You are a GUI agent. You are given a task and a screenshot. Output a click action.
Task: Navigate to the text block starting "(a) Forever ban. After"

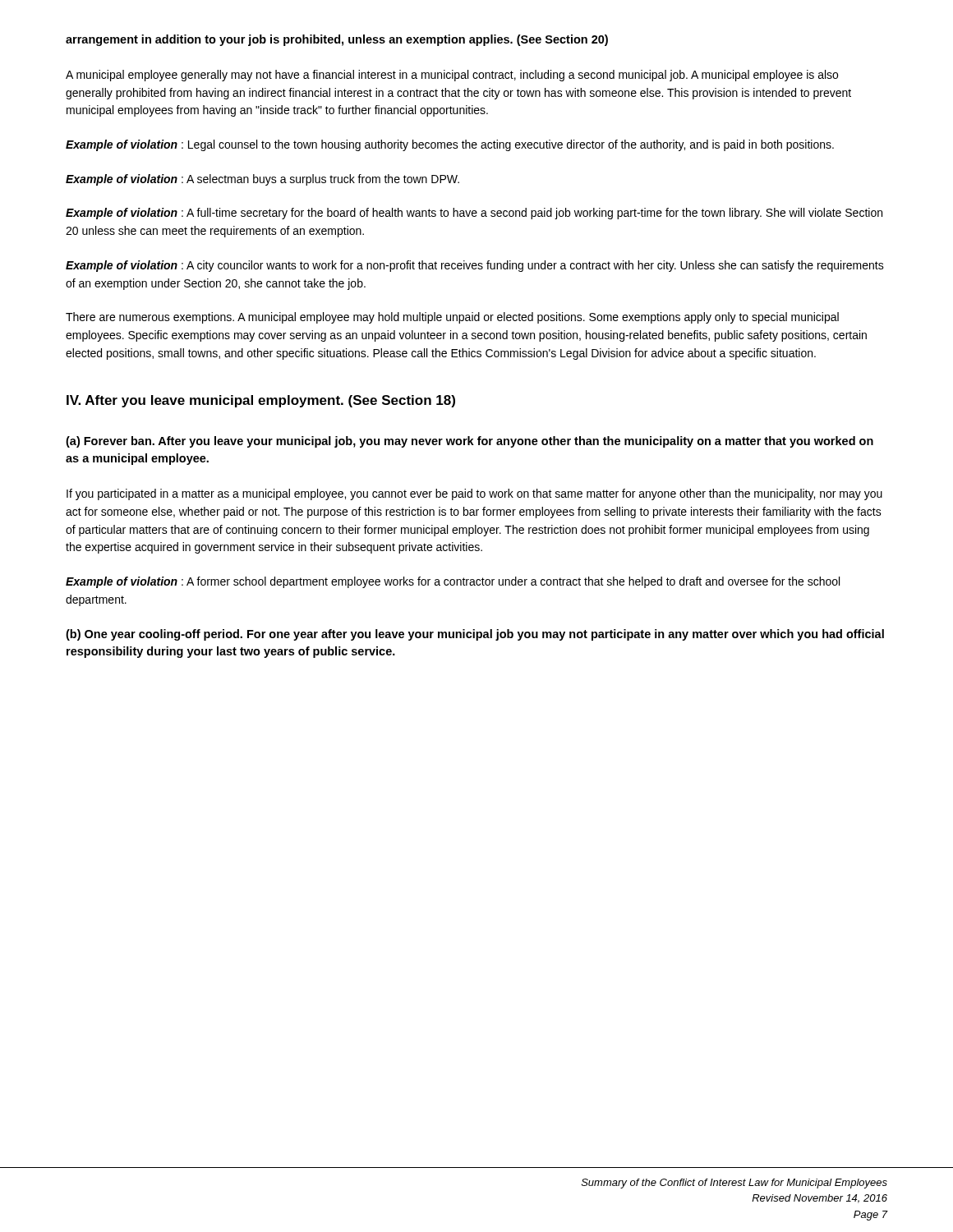(x=470, y=450)
